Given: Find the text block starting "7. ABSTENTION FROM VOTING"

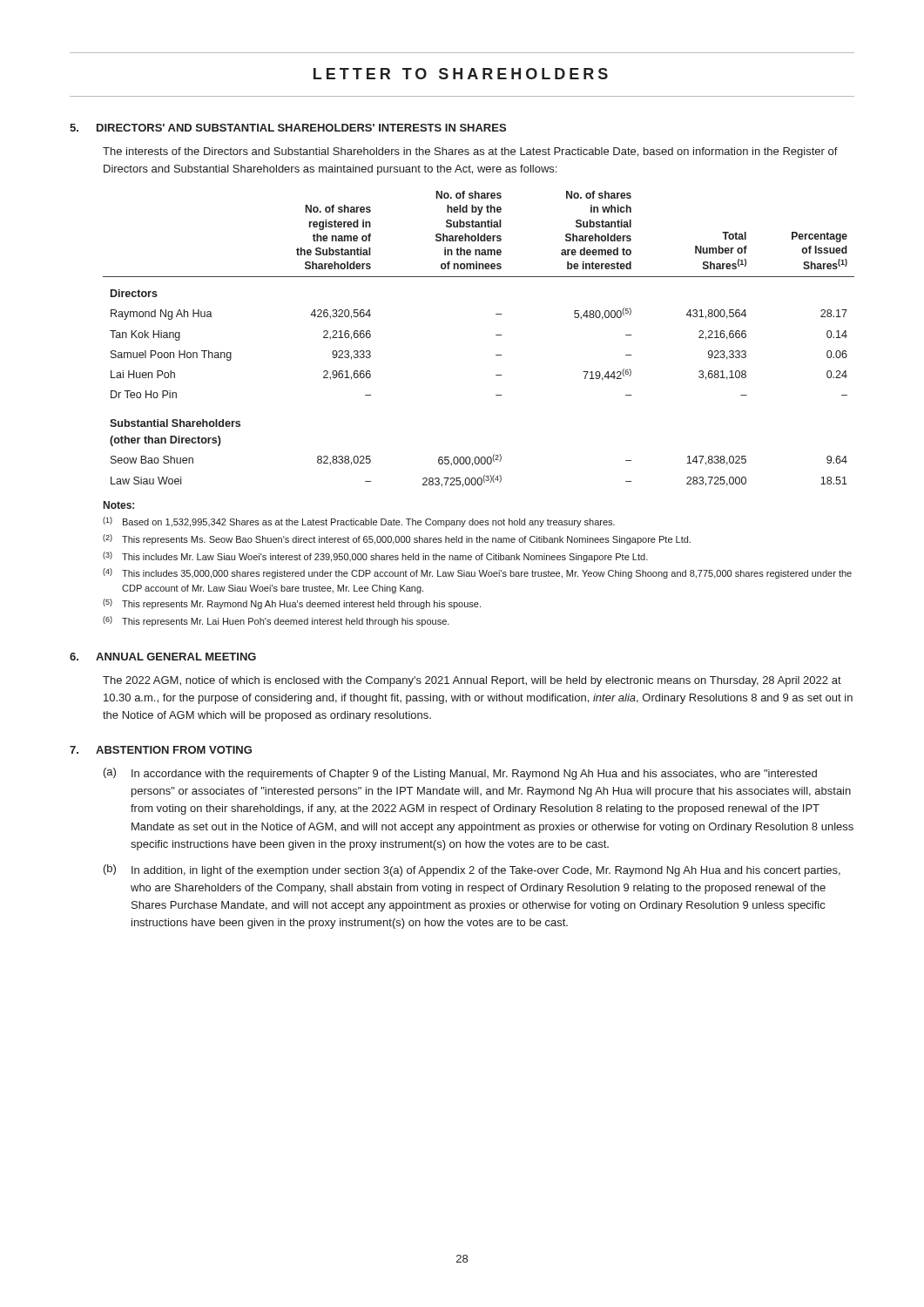Looking at the screenshot, I should point(161,750).
